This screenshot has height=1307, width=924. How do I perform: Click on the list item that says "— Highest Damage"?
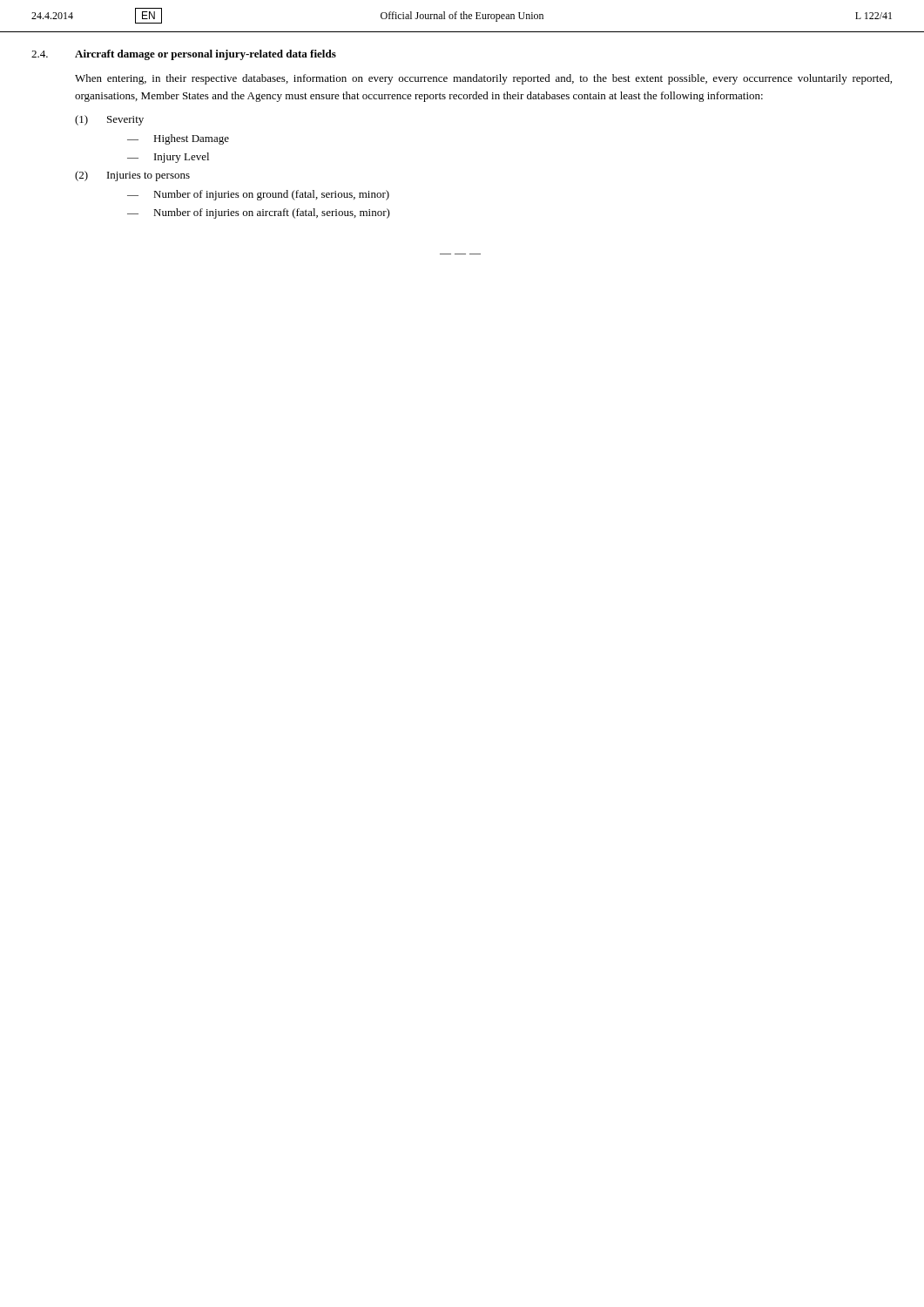[x=178, y=139]
